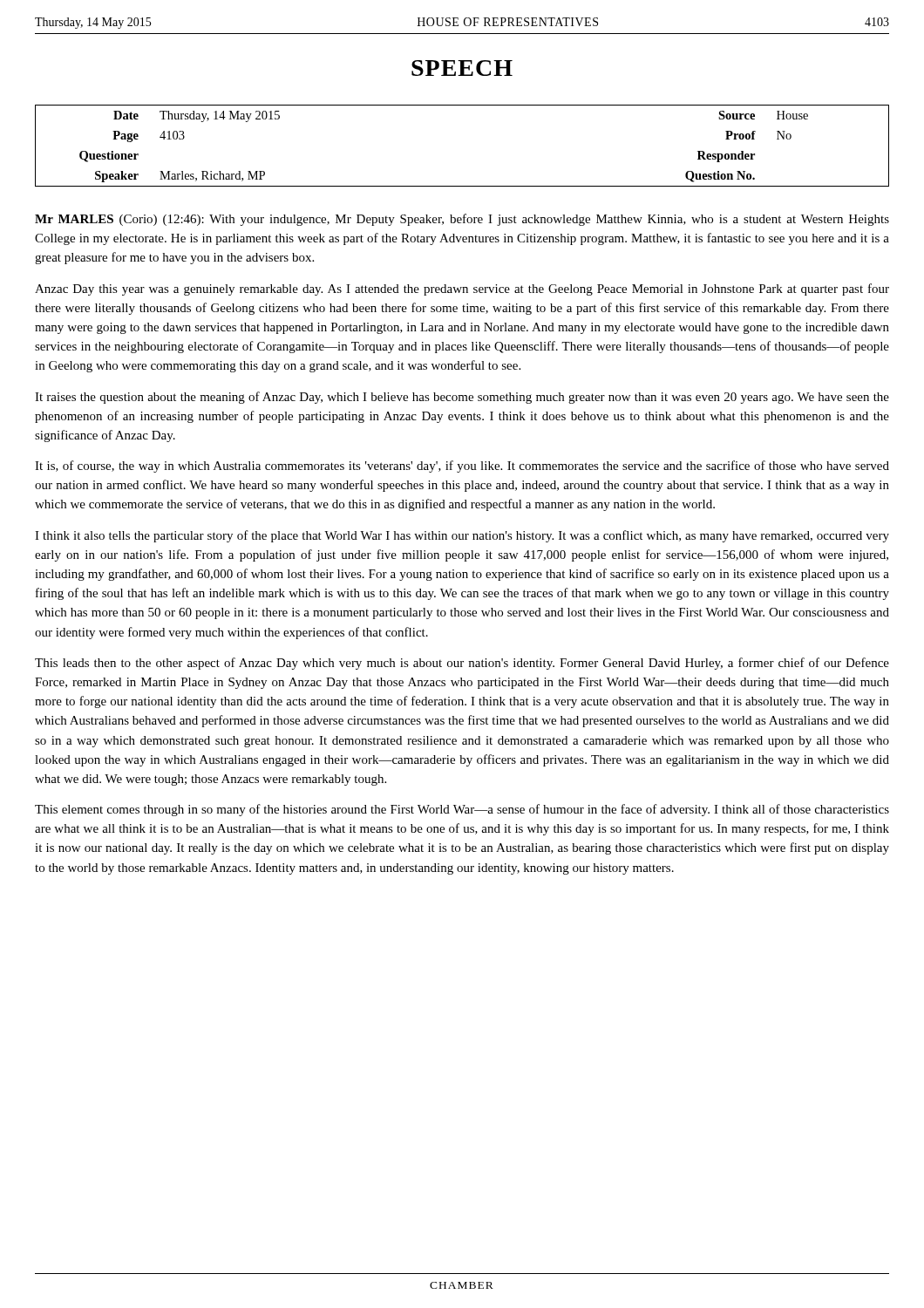Select the region starting "Anzac Day this"
The width and height of the screenshot is (924, 1308).
462,327
